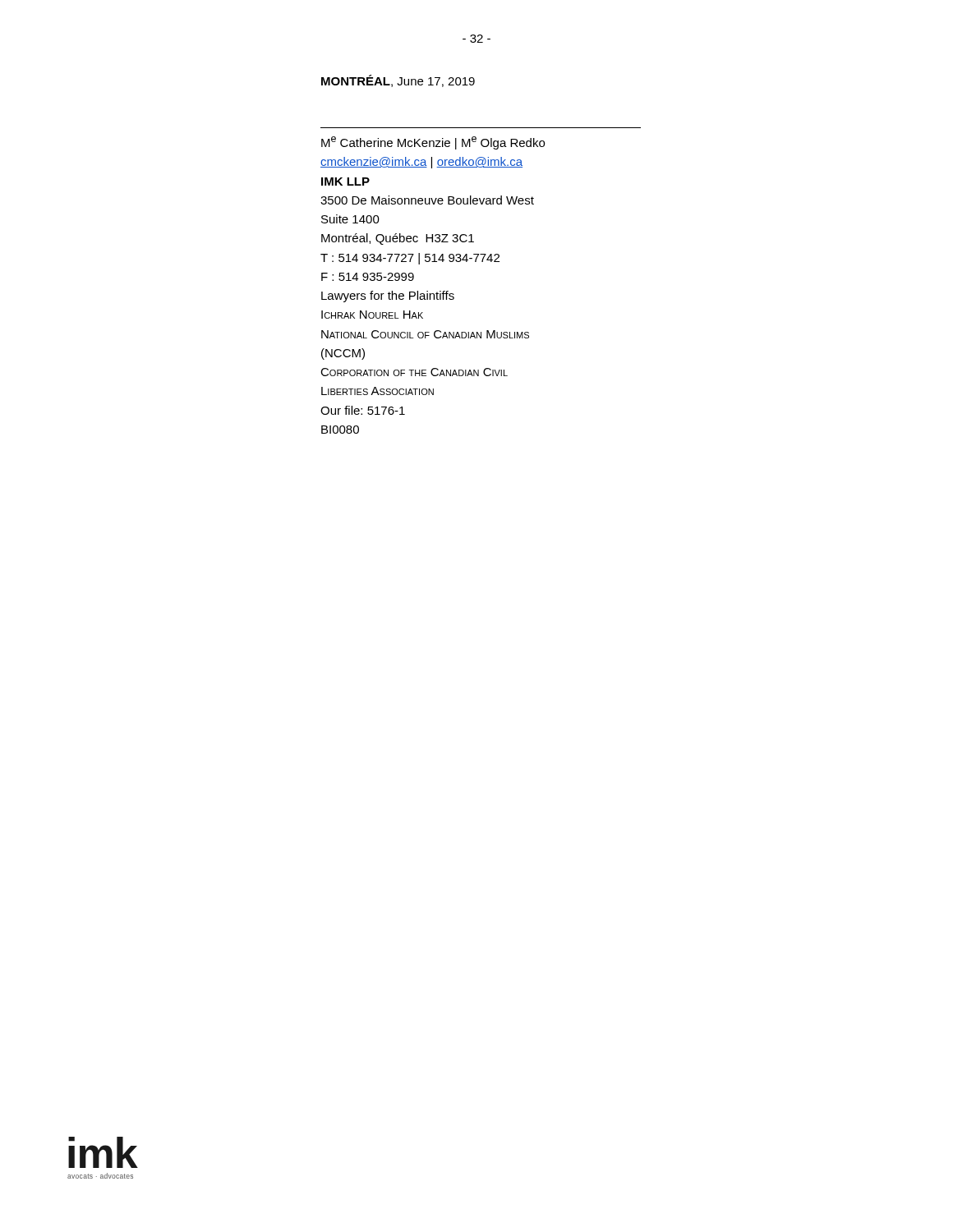Click the logo
The height and width of the screenshot is (1232, 953).
pyautogui.click(x=115, y=1154)
